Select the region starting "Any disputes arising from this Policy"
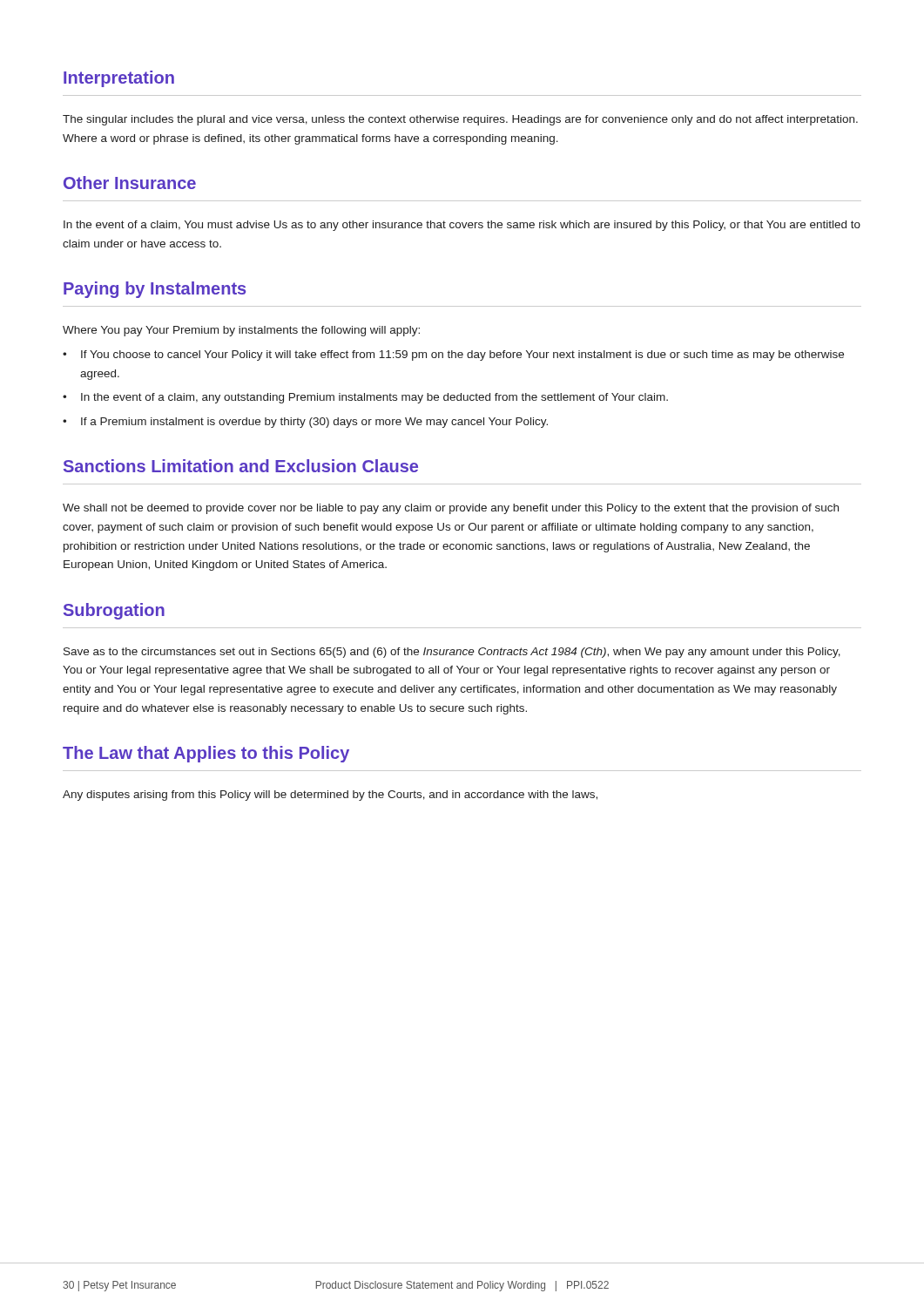924x1307 pixels. tap(331, 794)
